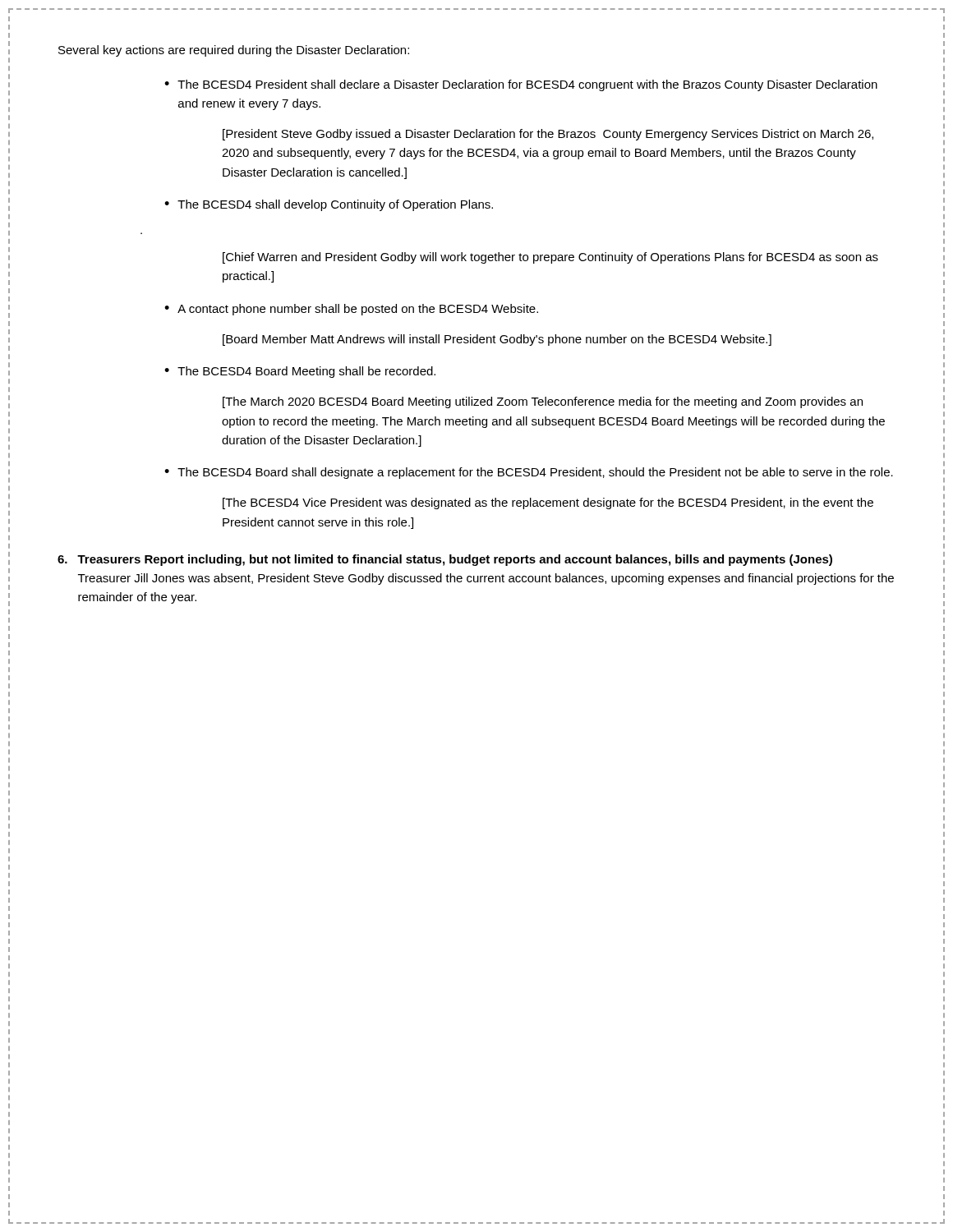The height and width of the screenshot is (1232, 953).
Task: Click on the region starting "Several key actions are required"
Action: [x=234, y=50]
